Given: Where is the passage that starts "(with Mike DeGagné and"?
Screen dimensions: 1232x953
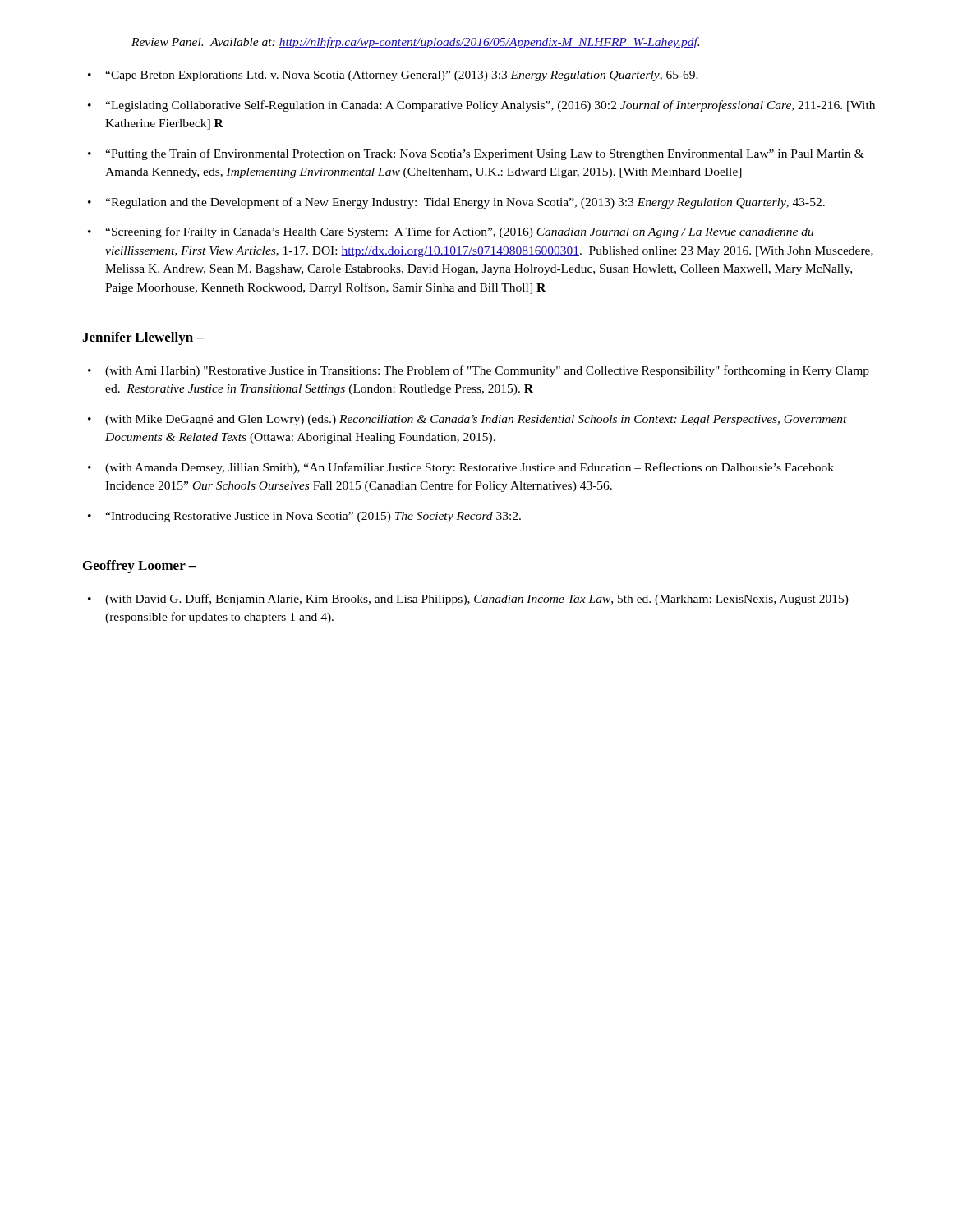Looking at the screenshot, I should [476, 427].
